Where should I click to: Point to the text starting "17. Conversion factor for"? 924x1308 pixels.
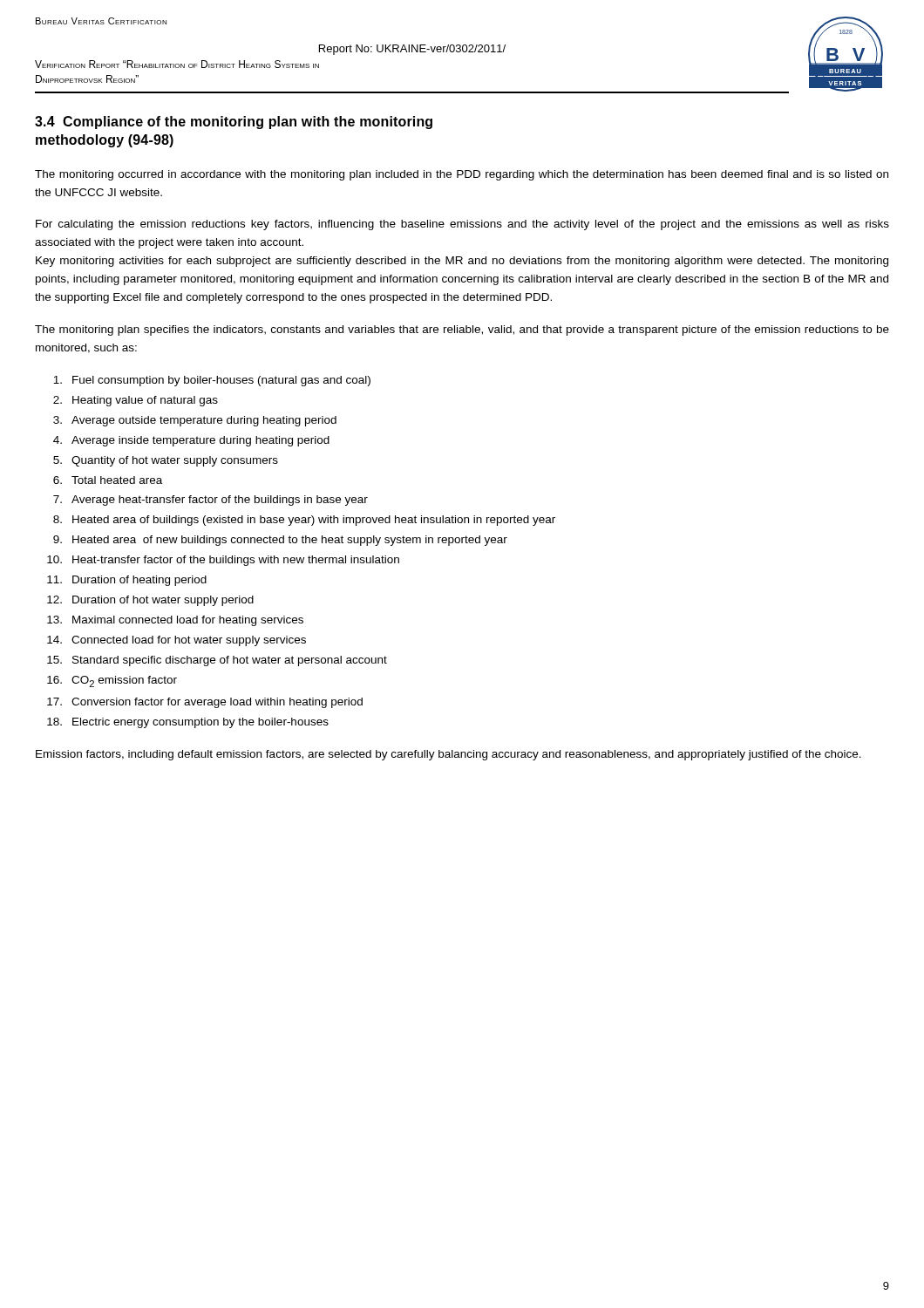point(205,703)
